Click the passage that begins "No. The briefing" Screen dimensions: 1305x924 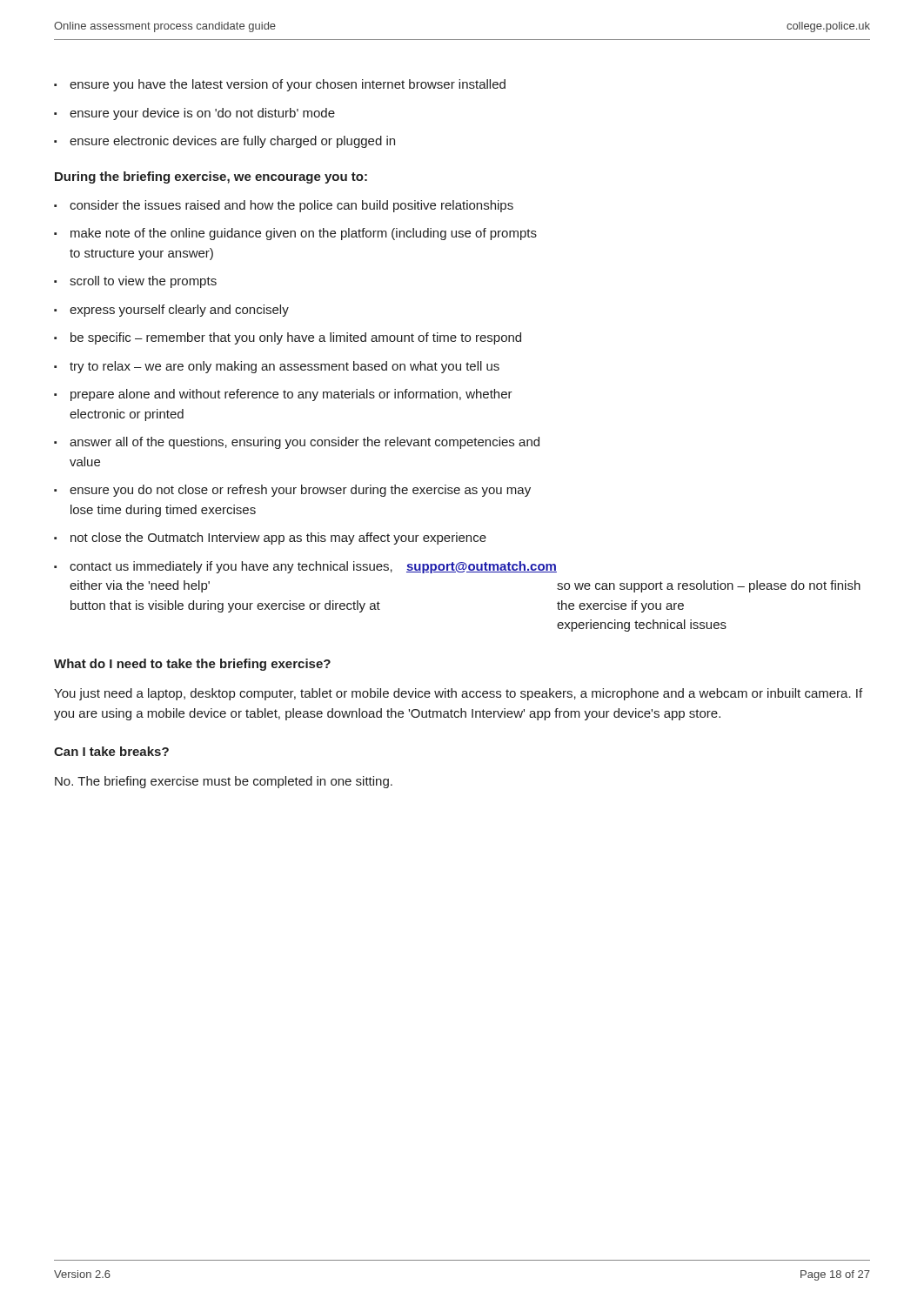click(x=224, y=781)
